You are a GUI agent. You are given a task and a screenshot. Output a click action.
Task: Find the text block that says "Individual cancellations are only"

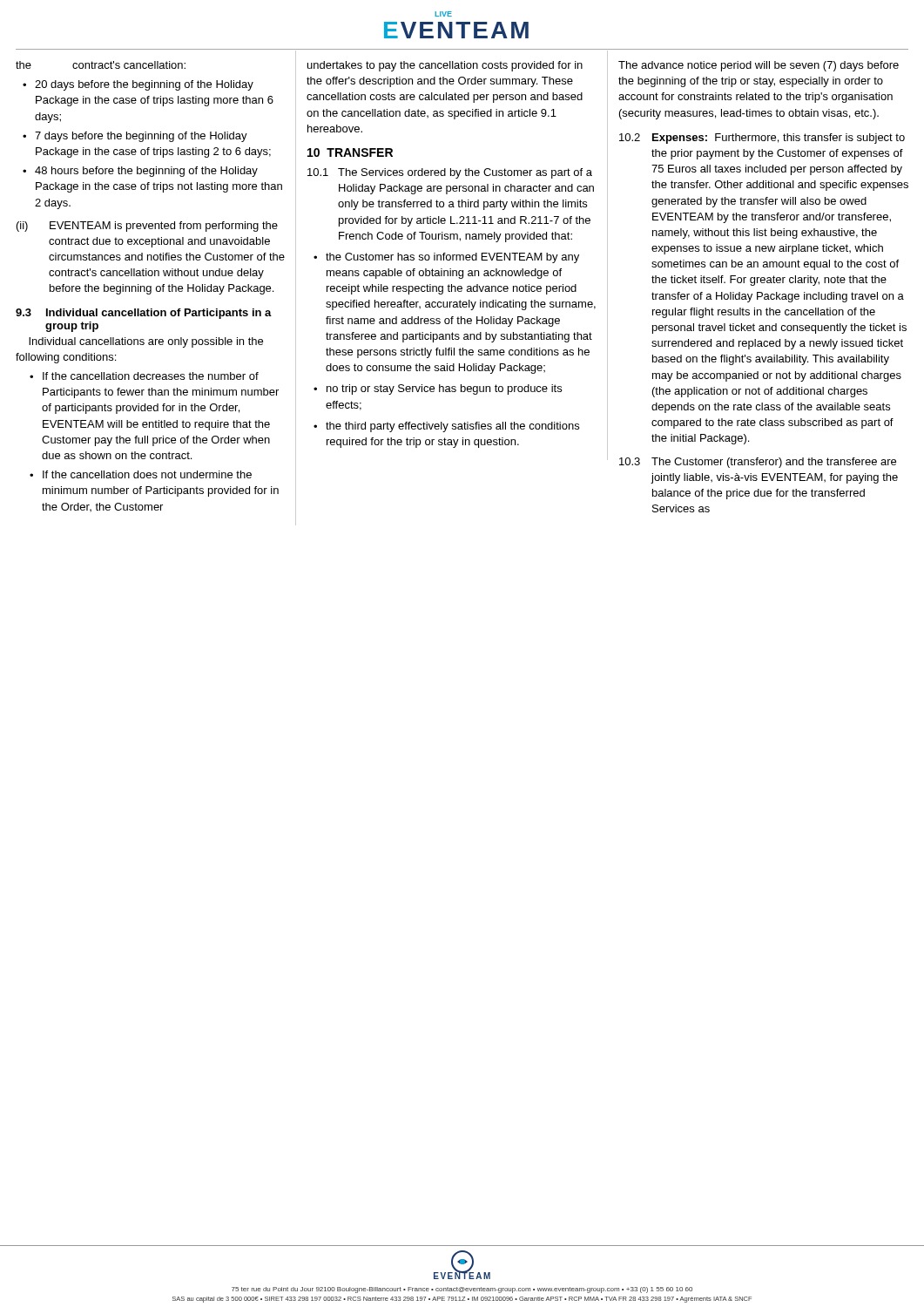[x=140, y=349]
